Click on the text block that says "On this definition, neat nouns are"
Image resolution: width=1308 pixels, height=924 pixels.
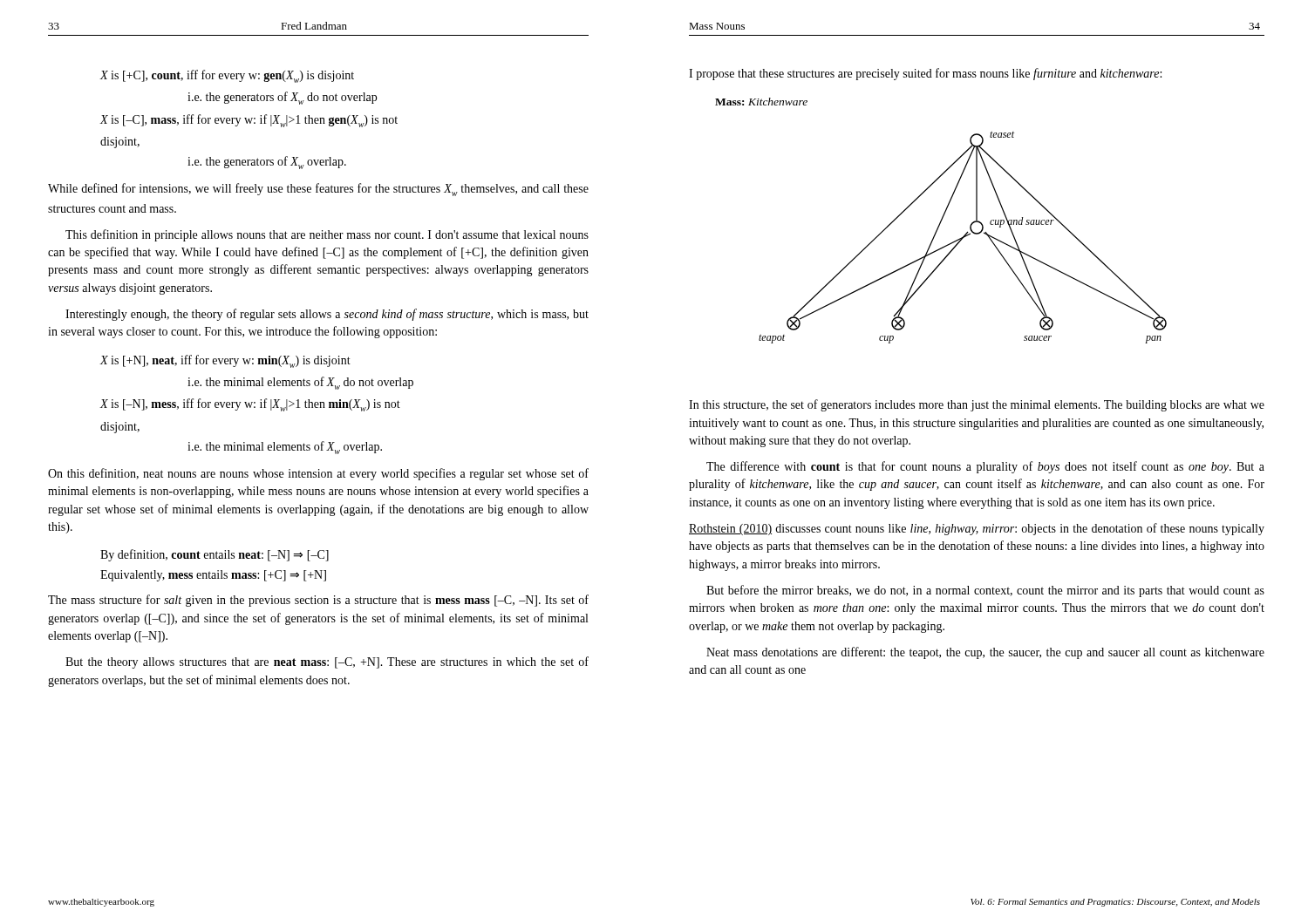pos(318,500)
